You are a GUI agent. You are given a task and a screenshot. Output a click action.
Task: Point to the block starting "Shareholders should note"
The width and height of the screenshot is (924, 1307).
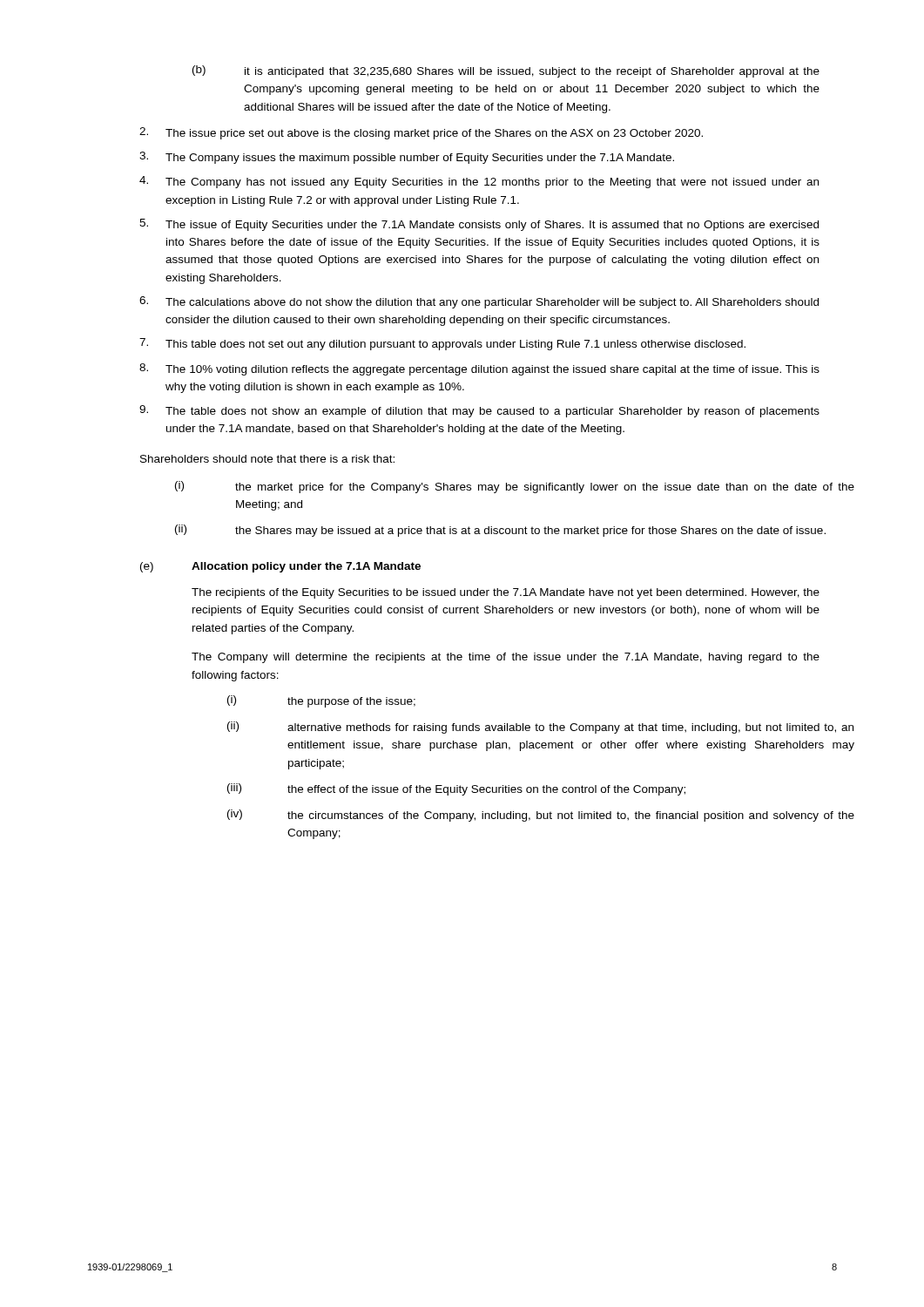267,459
